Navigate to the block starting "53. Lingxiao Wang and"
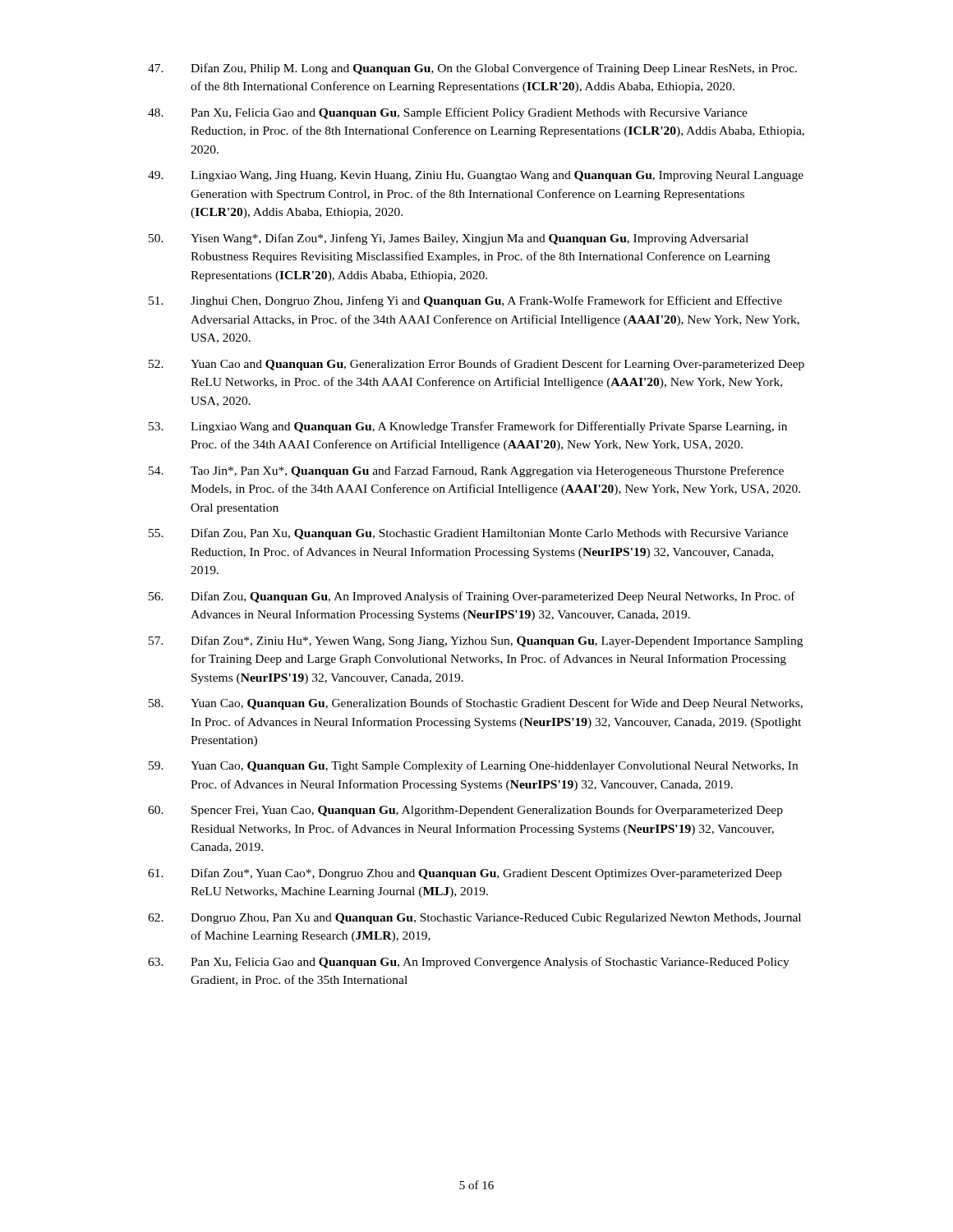 point(476,436)
